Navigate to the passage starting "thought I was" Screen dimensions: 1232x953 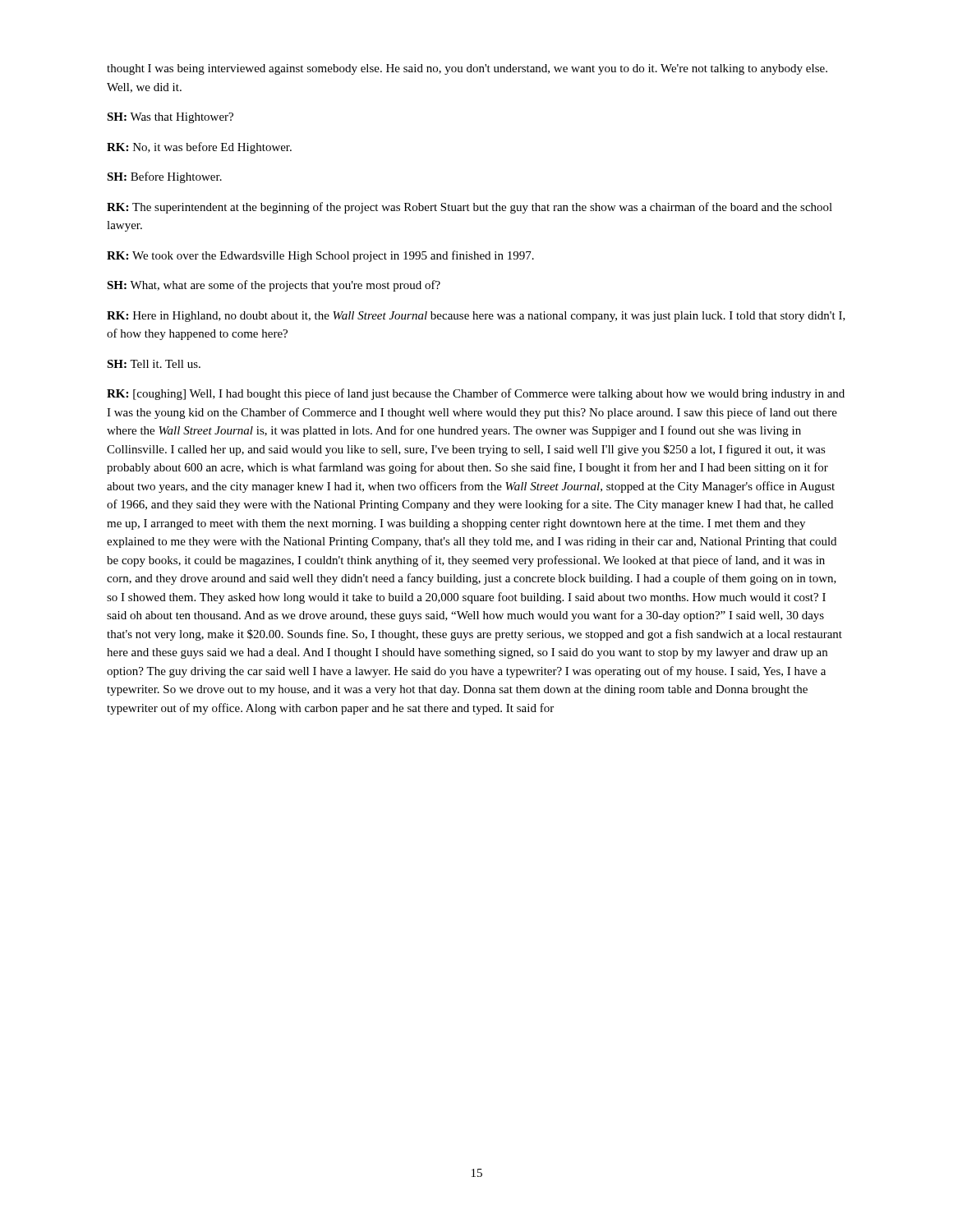pyautogui.click(x=476, y=78)
